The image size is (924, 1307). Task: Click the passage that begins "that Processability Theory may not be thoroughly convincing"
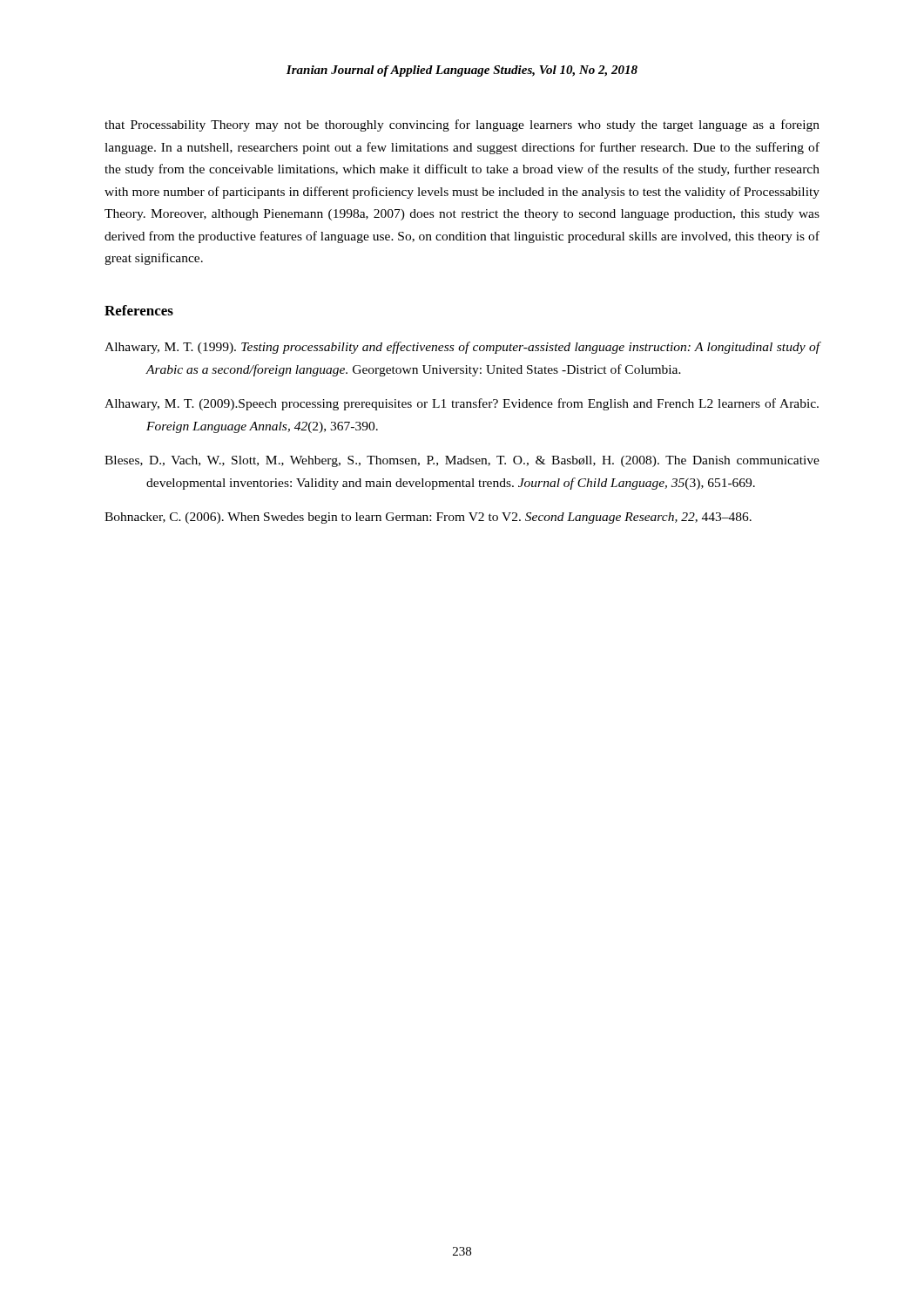[x=462, y=191]
